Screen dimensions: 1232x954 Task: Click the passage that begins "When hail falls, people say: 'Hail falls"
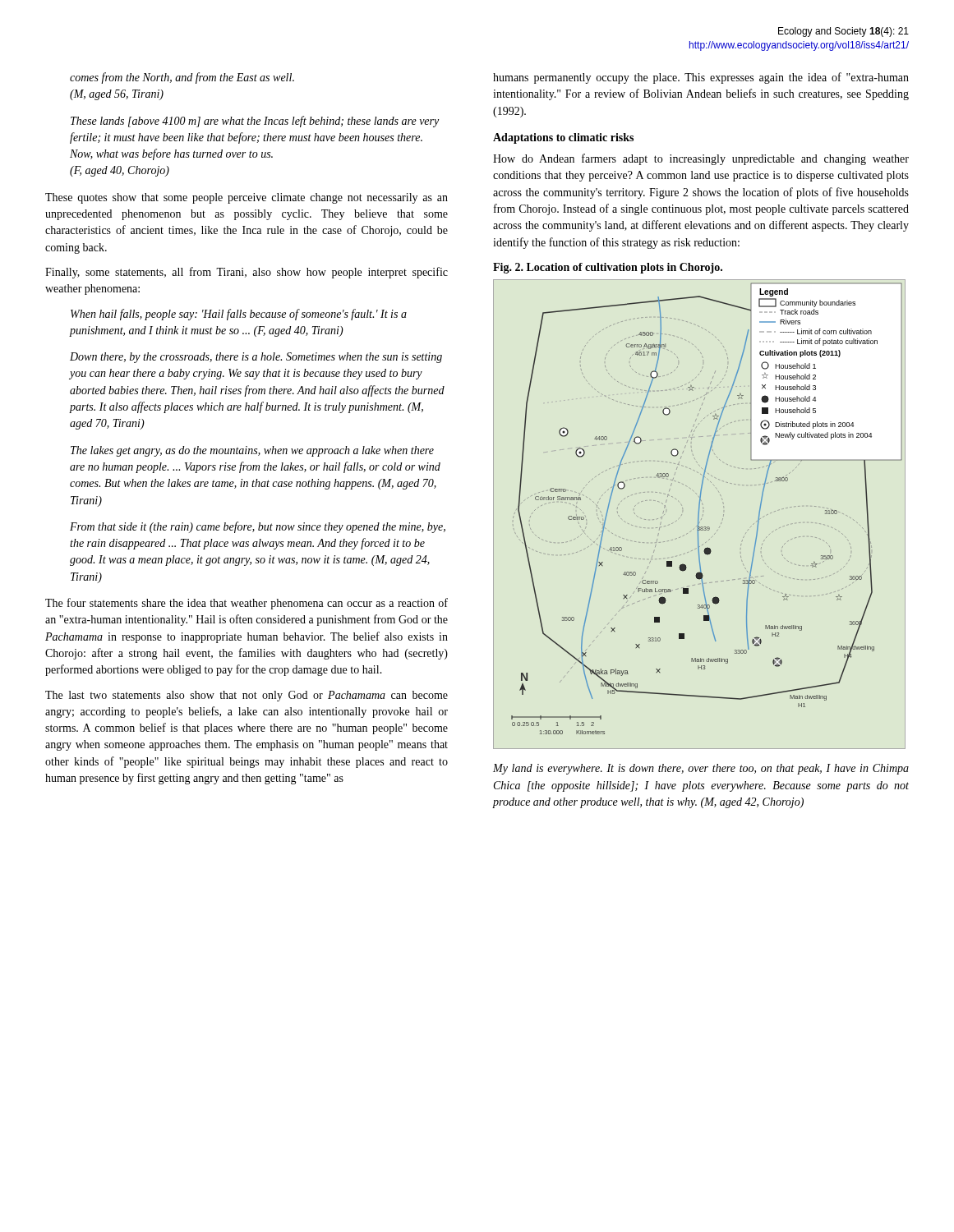coord(238,322)
